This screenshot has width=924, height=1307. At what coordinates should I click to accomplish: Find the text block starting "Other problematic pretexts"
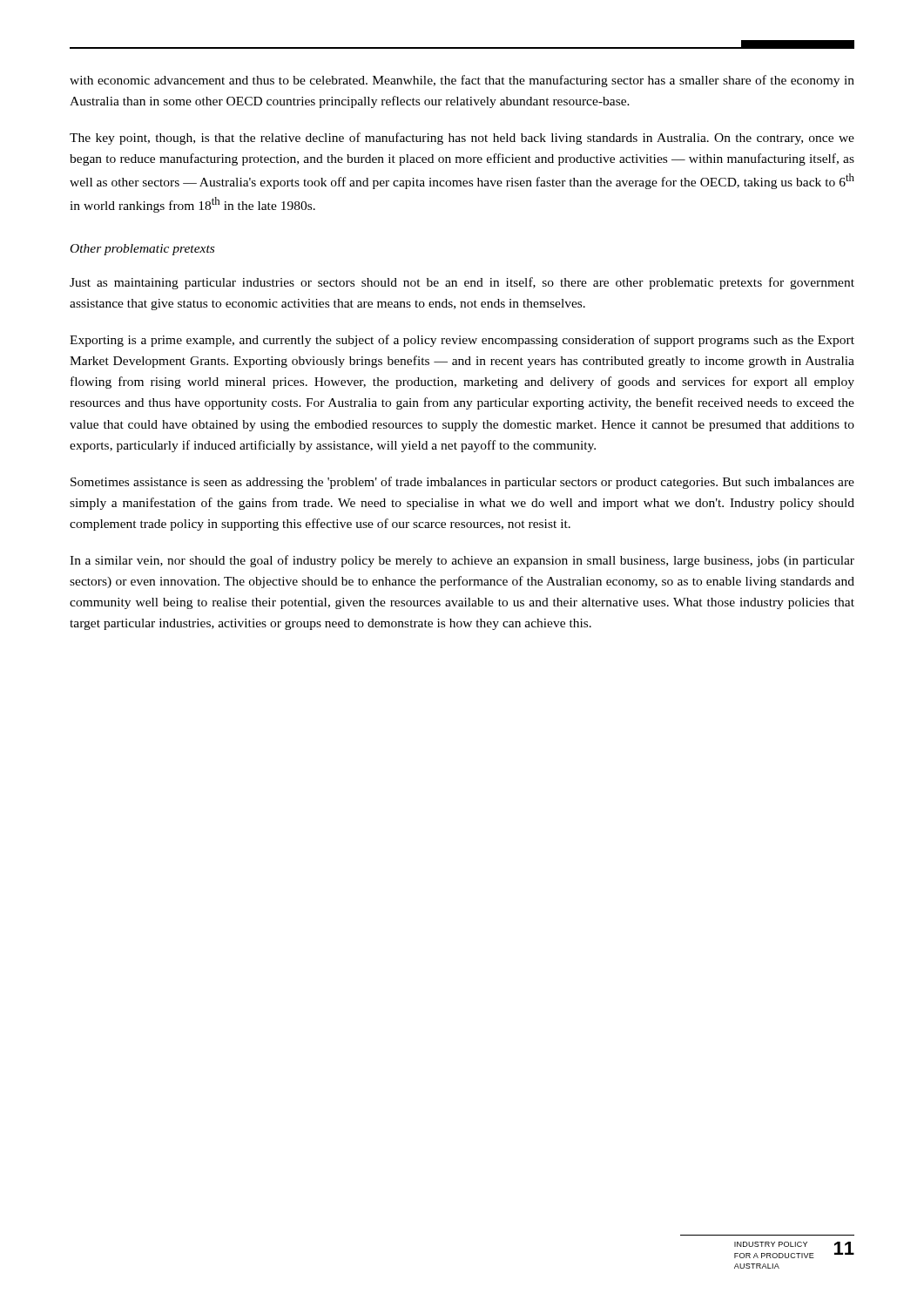[142, 248]
